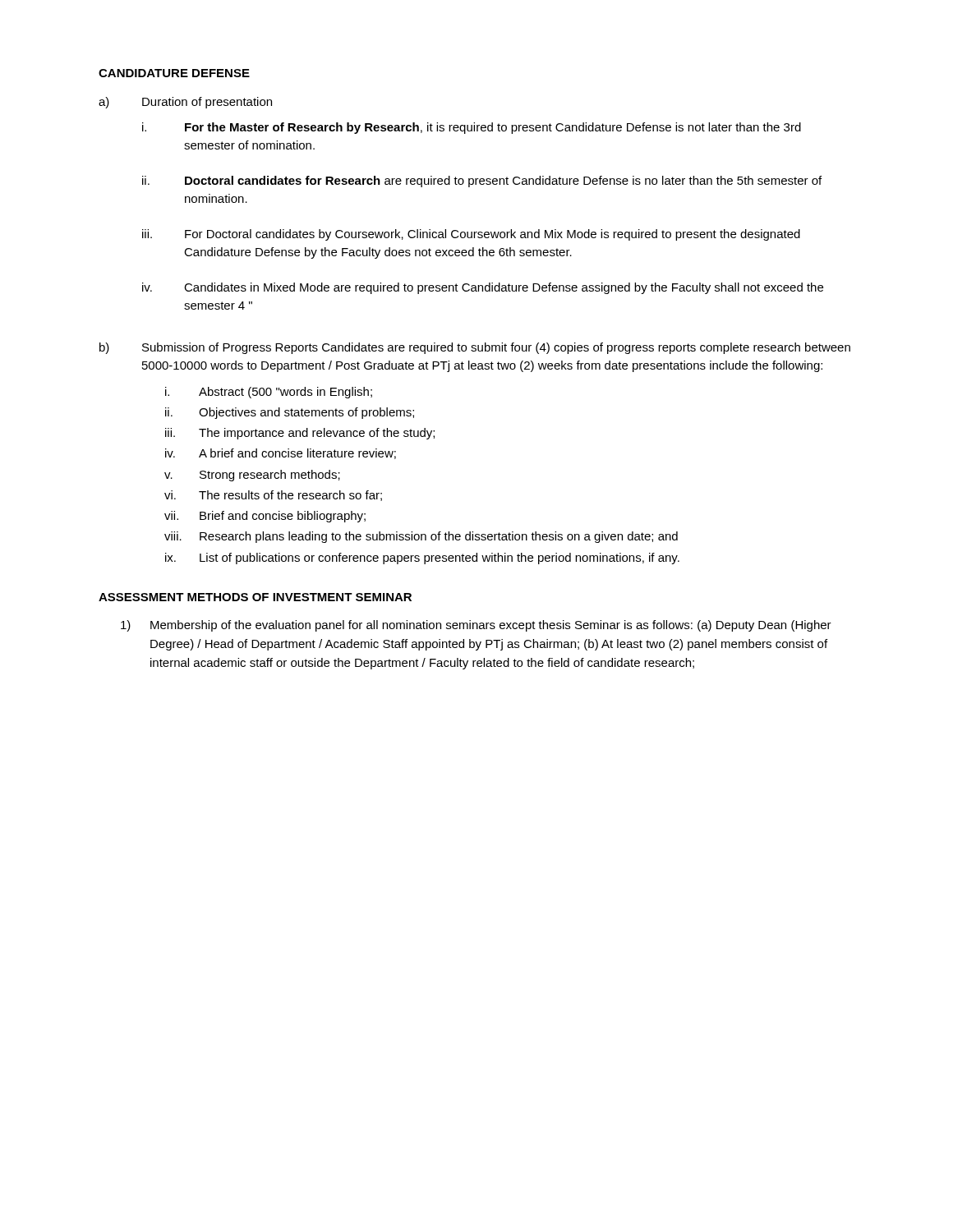The width and height of the screenshot is (953, 1232).
Task: Locate the text "a) Duration of presentation"
Action: [185, 103]
